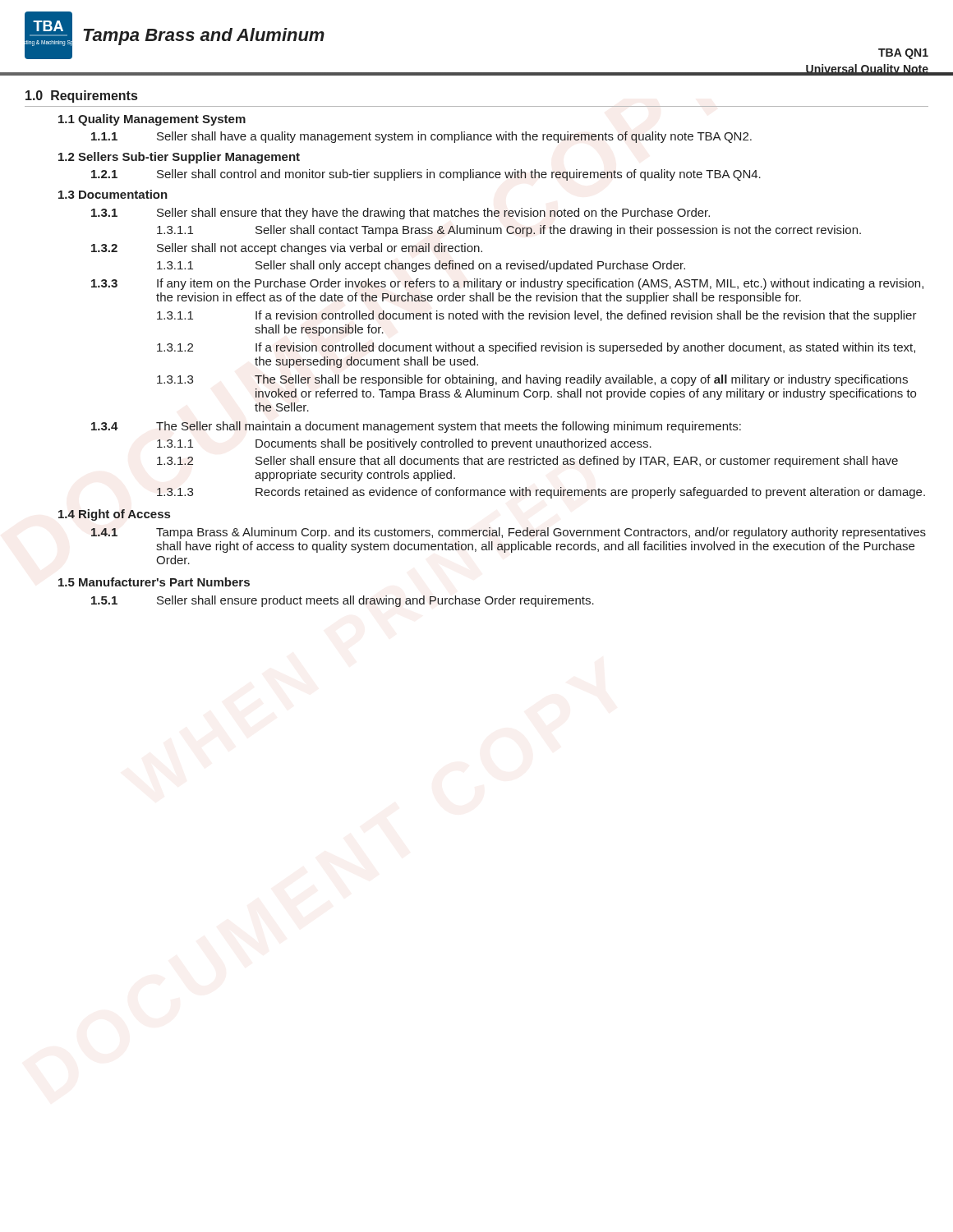This screenshot has height=1232, width=953.
Task: Click on the list item that reads "3.1.3 Records retained as"
Action: 541,492
